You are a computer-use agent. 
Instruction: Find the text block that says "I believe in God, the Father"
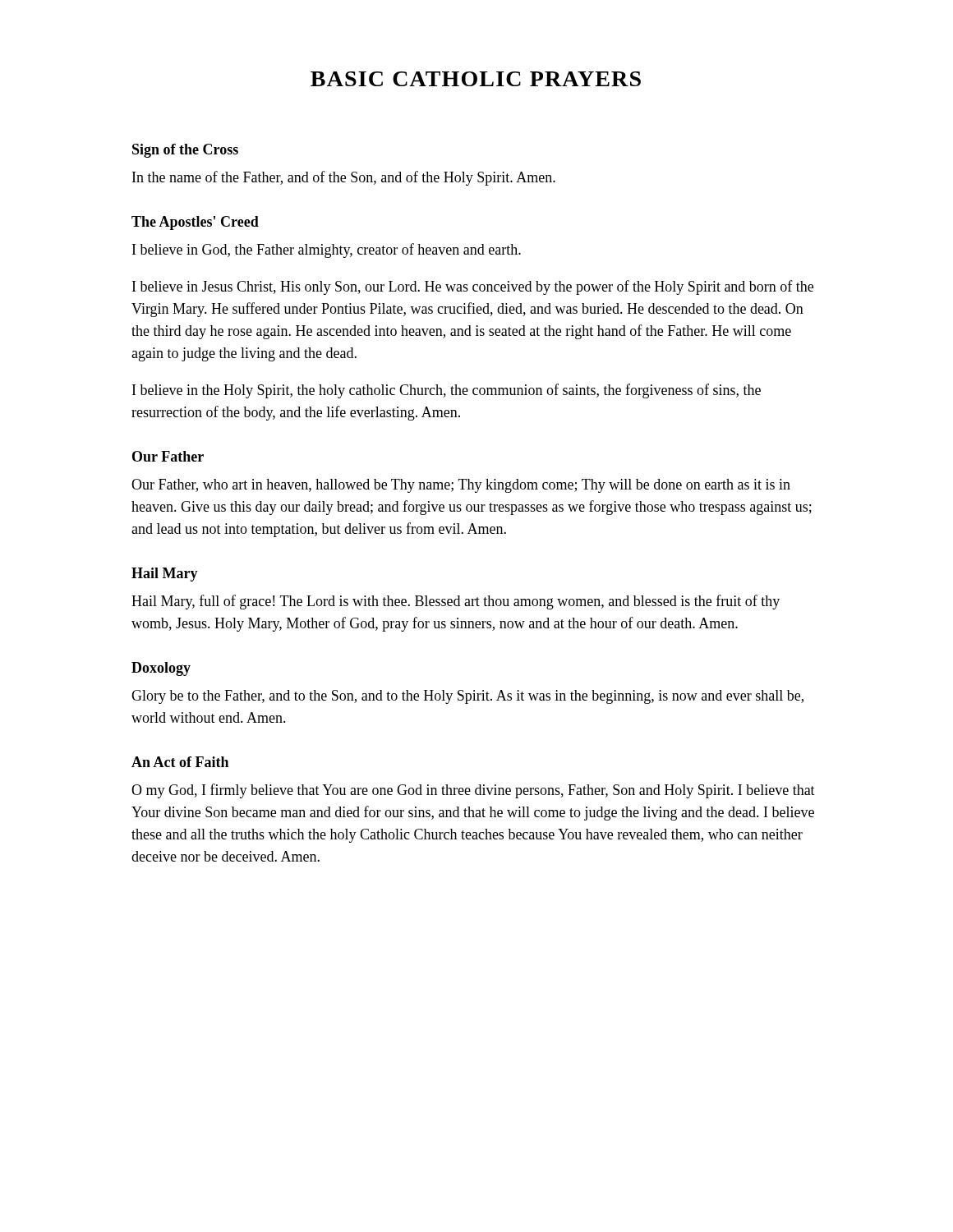(326, 250)
